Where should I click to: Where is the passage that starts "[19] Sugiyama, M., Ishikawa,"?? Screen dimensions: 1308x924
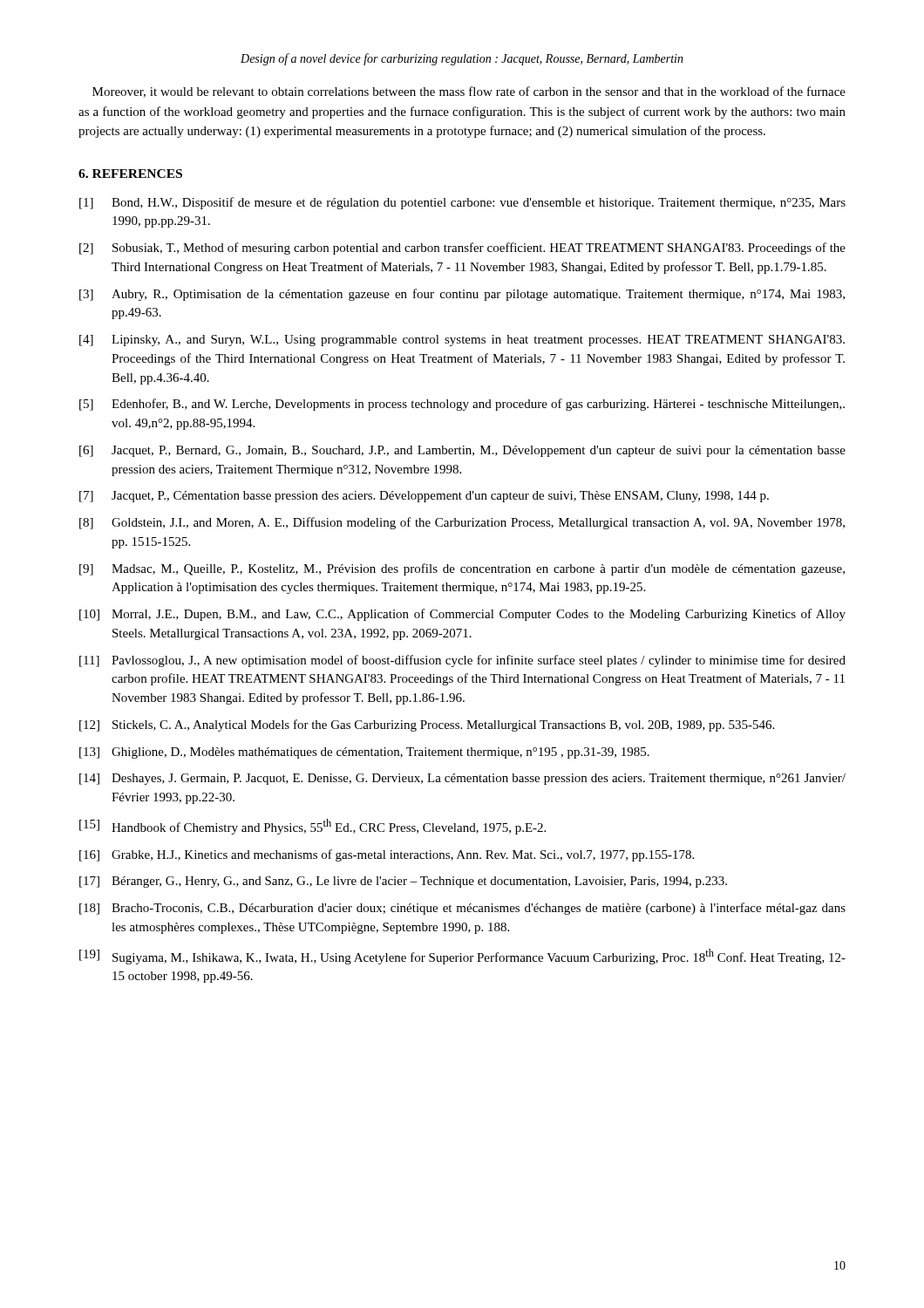pyautogui.click(x=462, y=966)
